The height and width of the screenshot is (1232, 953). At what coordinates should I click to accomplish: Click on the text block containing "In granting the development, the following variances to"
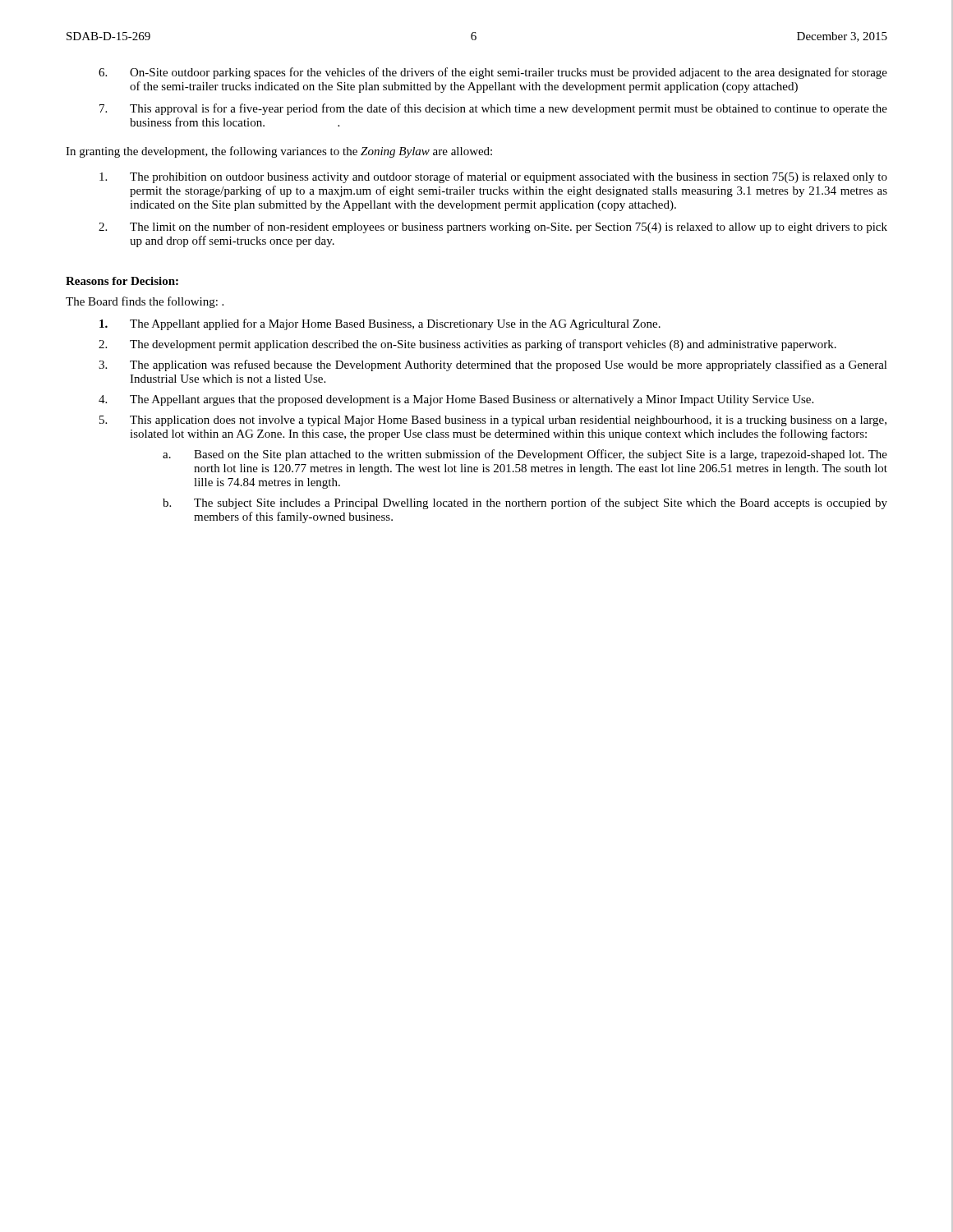[279, 151]
